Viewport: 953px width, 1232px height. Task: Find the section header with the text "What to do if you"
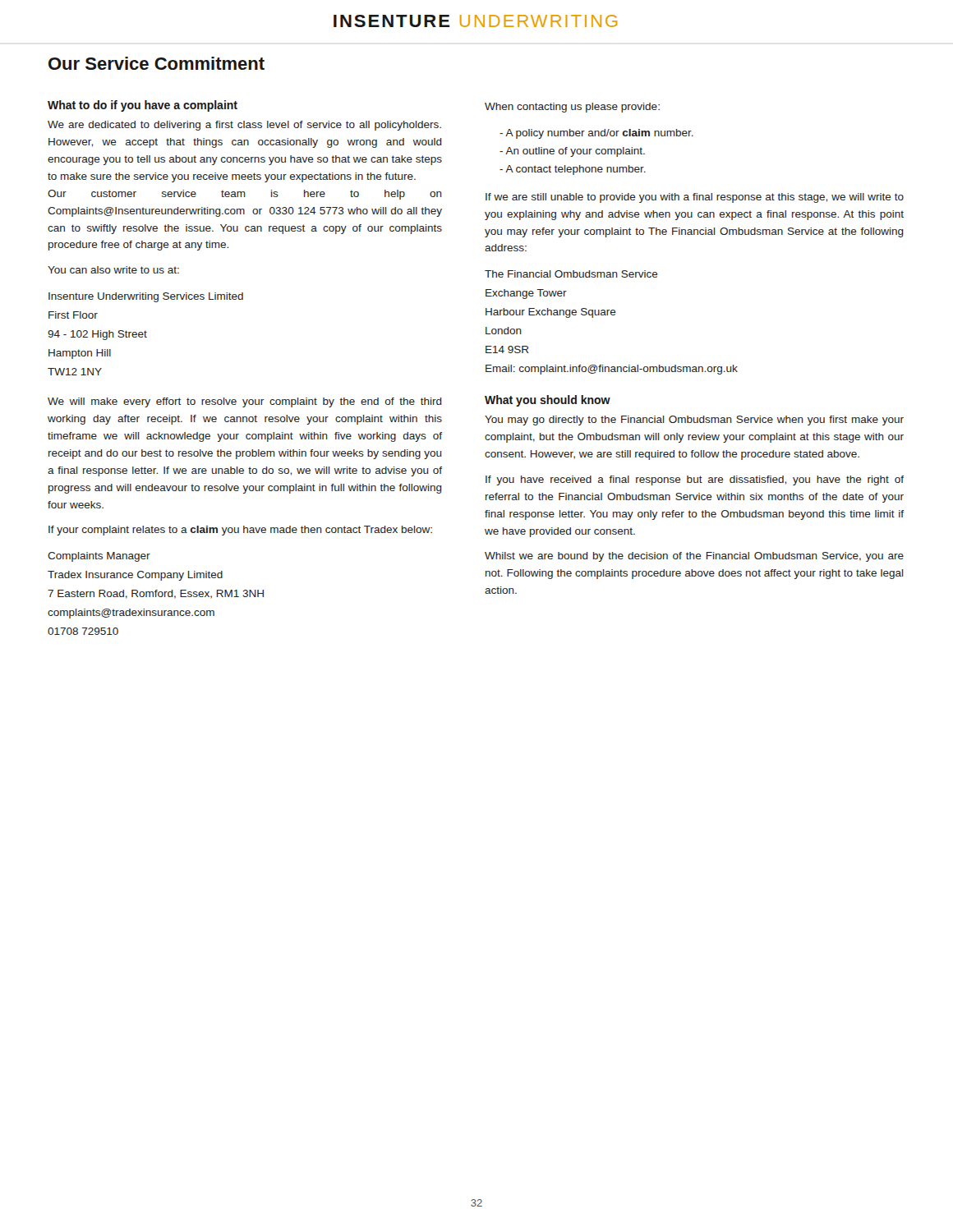pos(143,105)
